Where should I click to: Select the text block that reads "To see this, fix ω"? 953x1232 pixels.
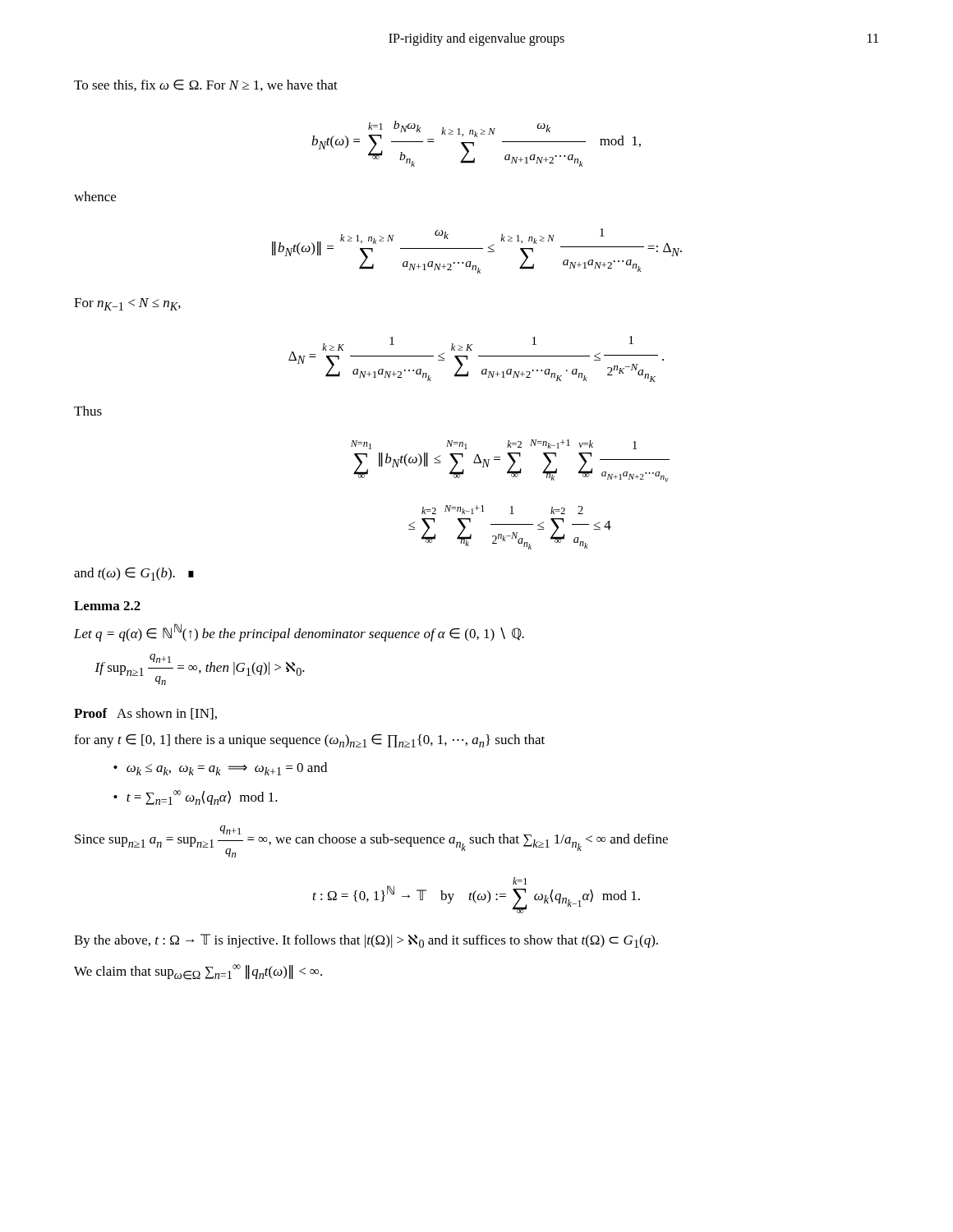(206, 85)
